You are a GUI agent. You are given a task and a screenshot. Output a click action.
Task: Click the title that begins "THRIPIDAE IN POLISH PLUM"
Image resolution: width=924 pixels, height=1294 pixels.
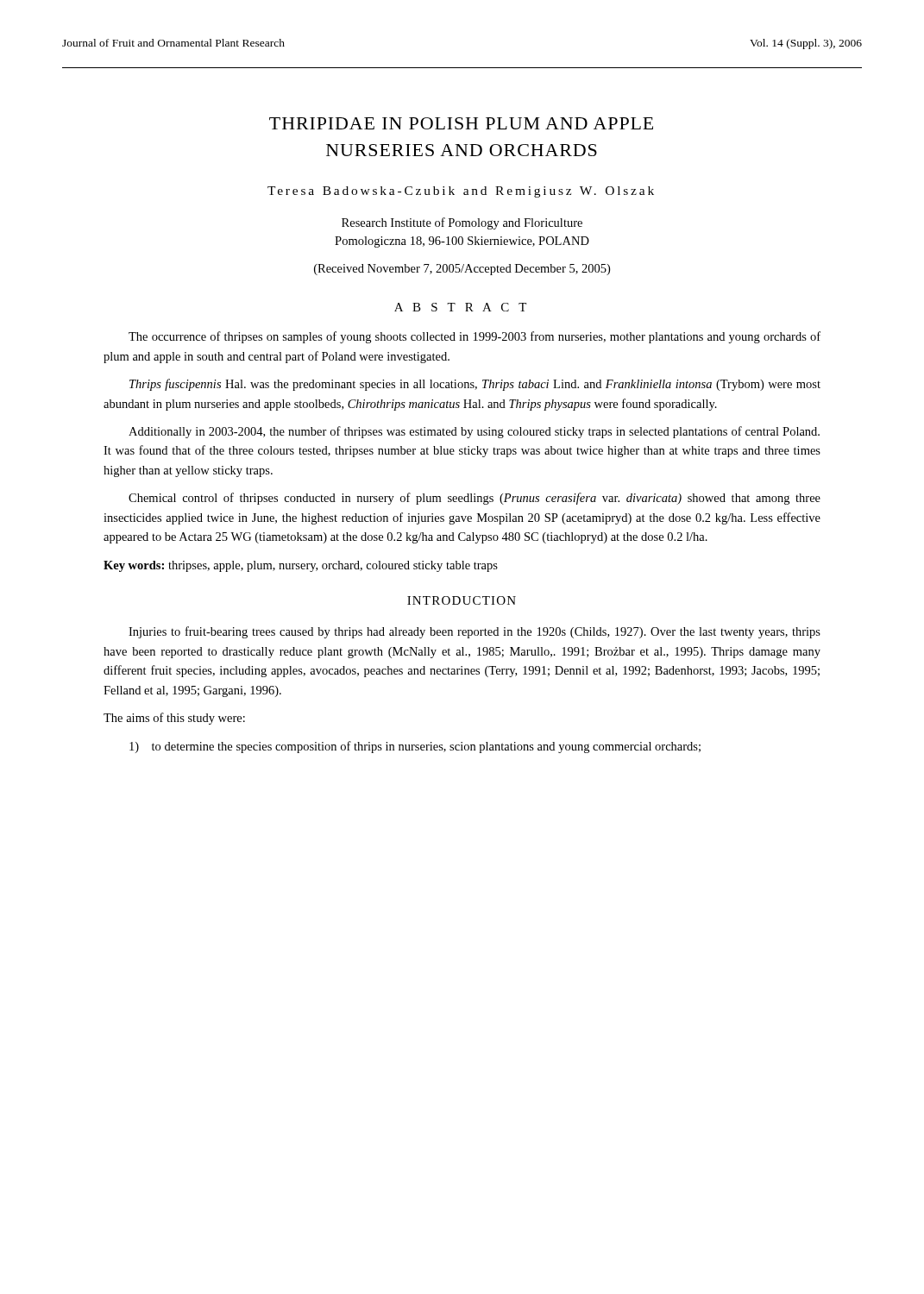462,137
